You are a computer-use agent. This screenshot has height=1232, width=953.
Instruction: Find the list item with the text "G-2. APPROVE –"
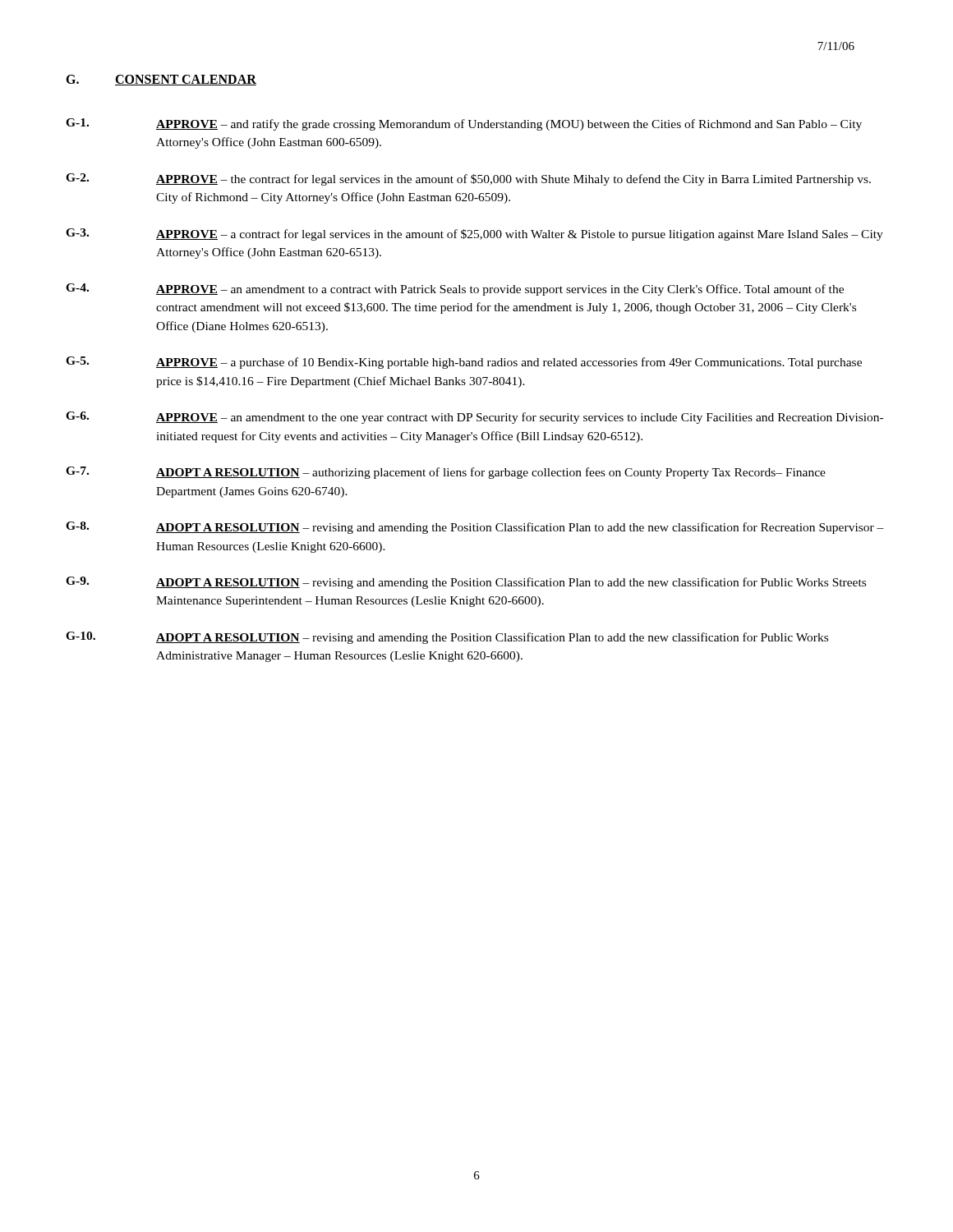(x=476, y=188)
